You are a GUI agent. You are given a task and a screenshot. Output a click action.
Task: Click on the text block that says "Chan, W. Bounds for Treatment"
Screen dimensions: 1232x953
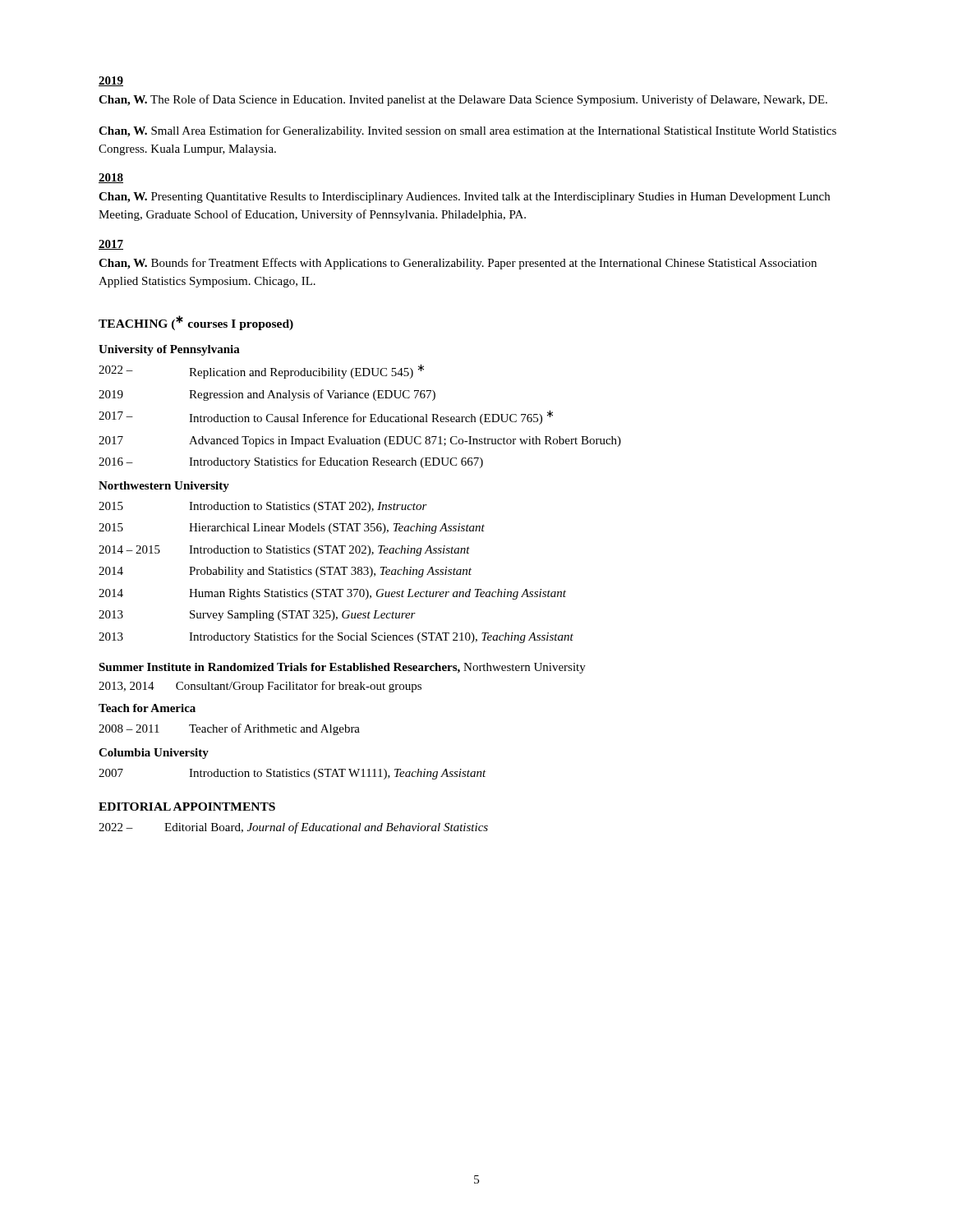[x=458, y=272]
